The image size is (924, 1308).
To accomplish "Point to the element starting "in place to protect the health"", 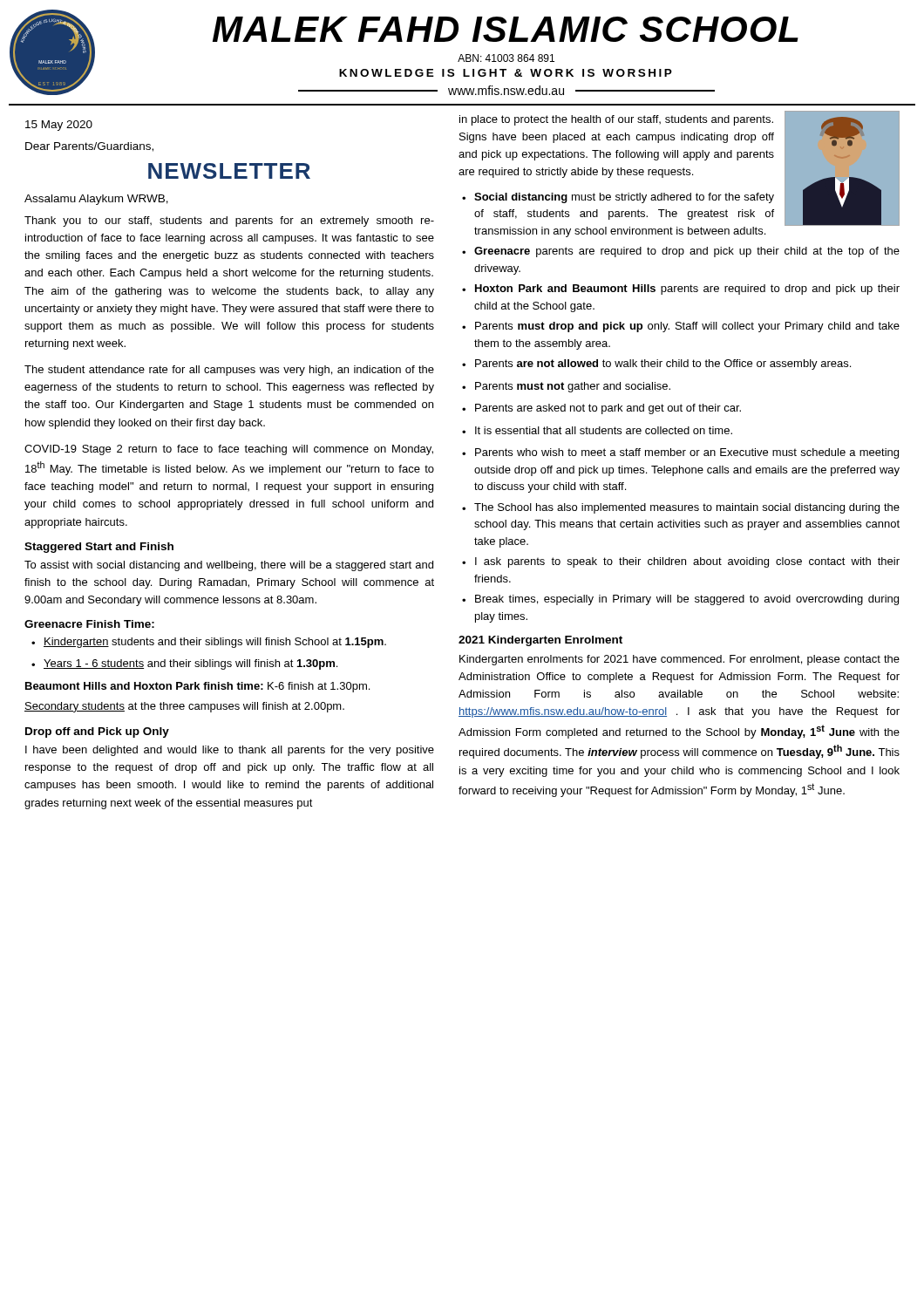I will (616, 145).
